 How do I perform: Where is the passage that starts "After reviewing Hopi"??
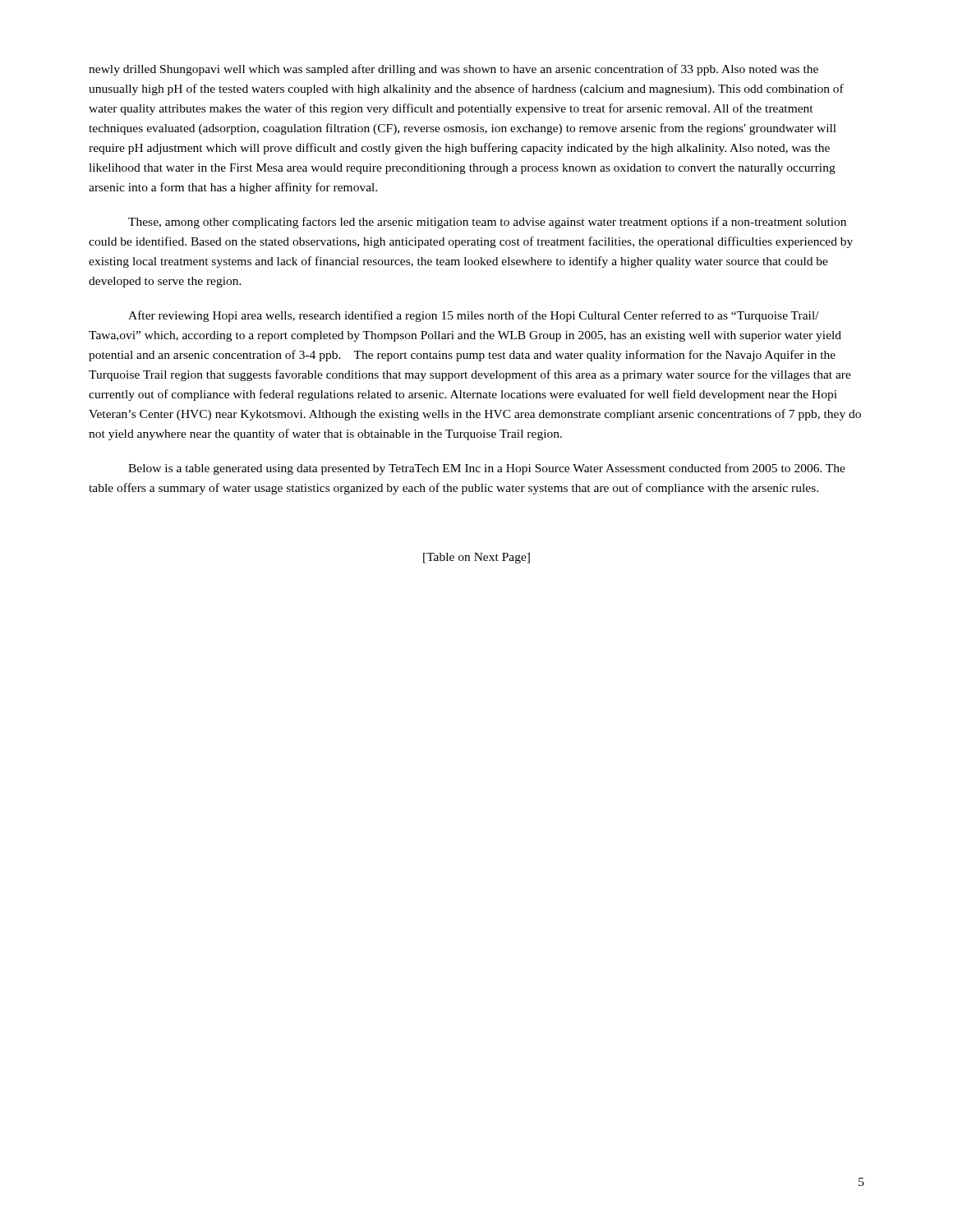[475, 374]
